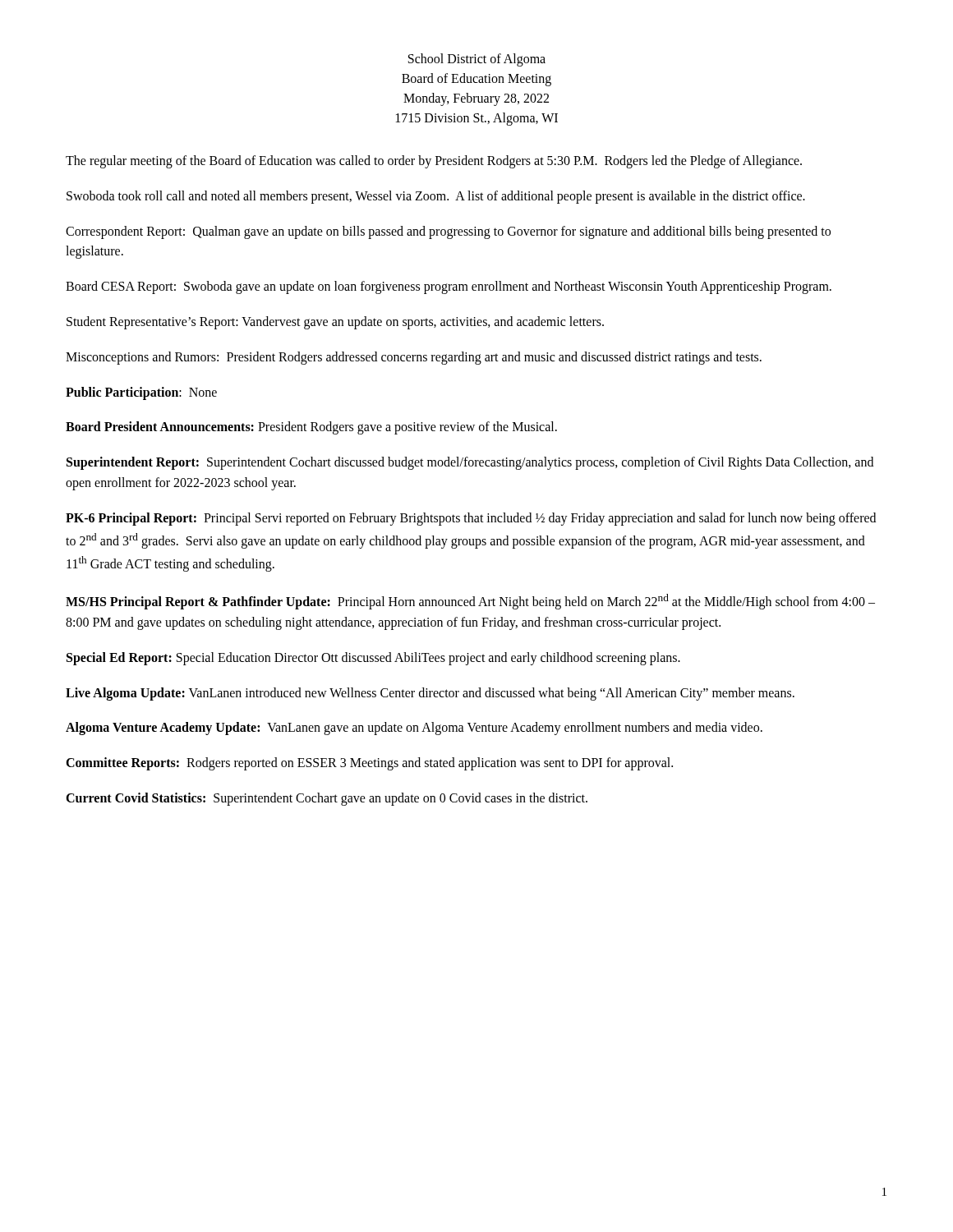Image resolution: width=953 pixels, height=1232 pixels.
Task: Select the block starting "Board CESA Report: Swoboda gave an update"
Action: 449,286
